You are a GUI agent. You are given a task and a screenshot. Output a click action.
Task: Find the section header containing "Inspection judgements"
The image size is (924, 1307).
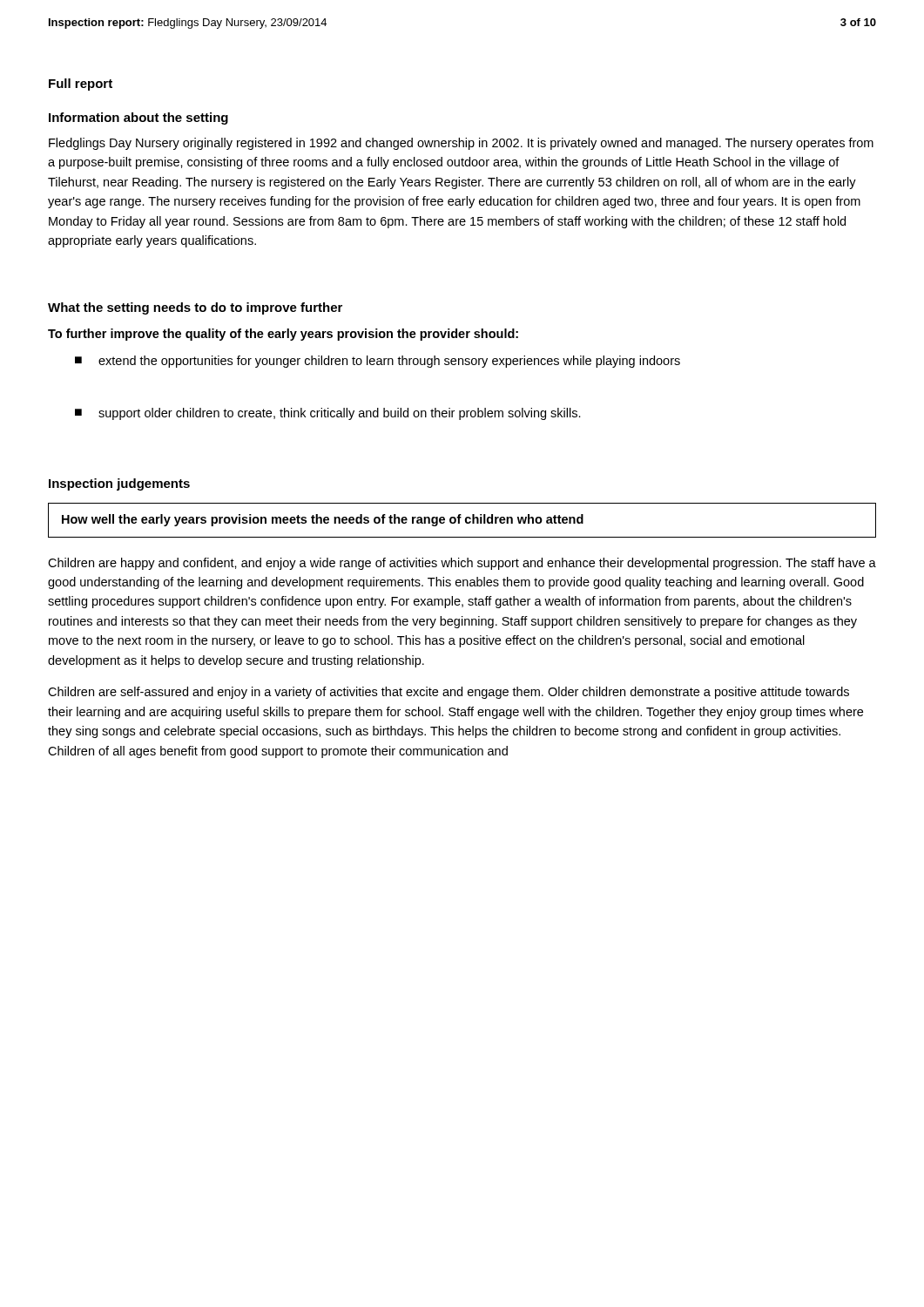pyautogui.click(x=119, y=483)
